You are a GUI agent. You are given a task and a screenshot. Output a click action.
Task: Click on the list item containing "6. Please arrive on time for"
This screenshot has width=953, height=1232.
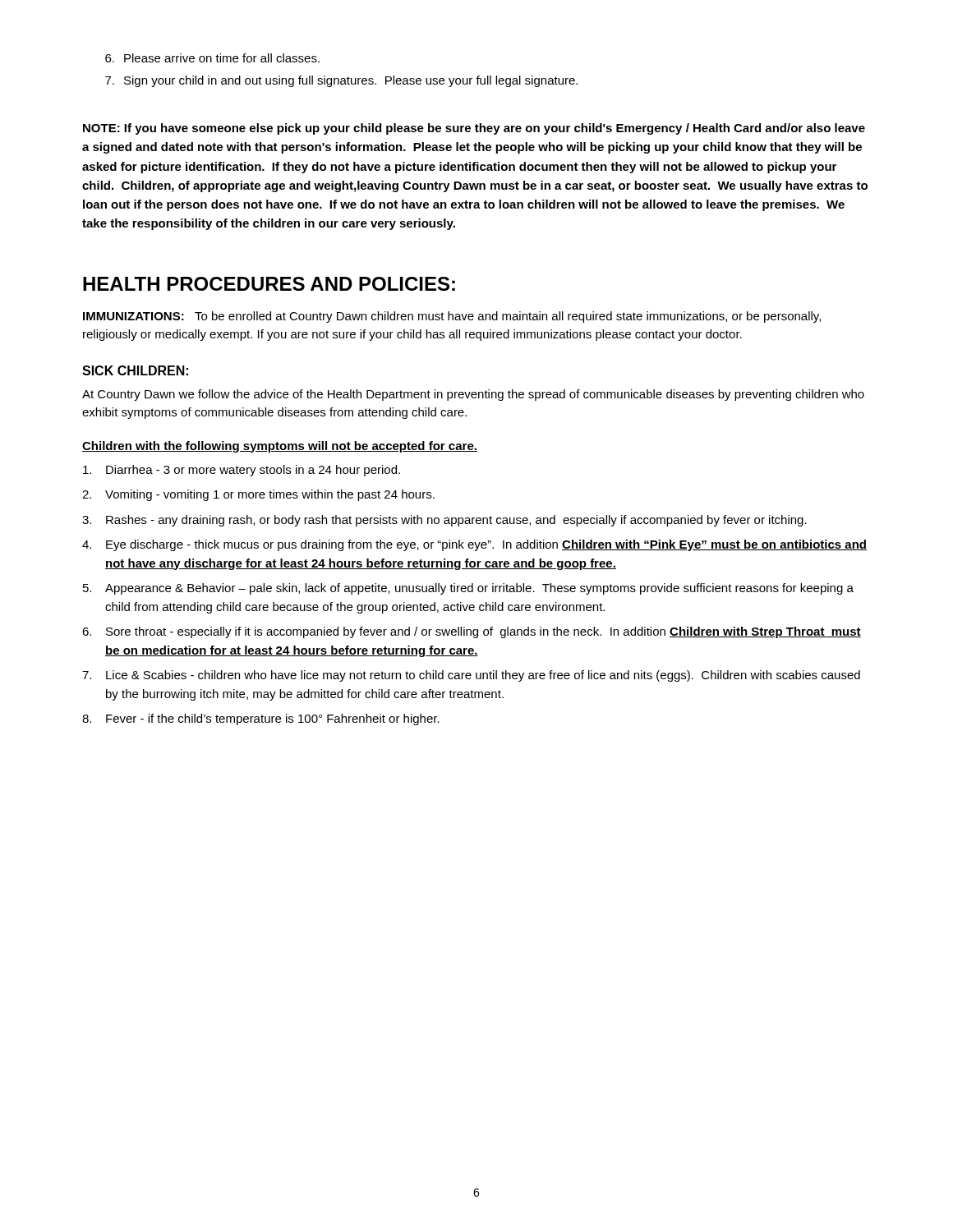(201, 58)
